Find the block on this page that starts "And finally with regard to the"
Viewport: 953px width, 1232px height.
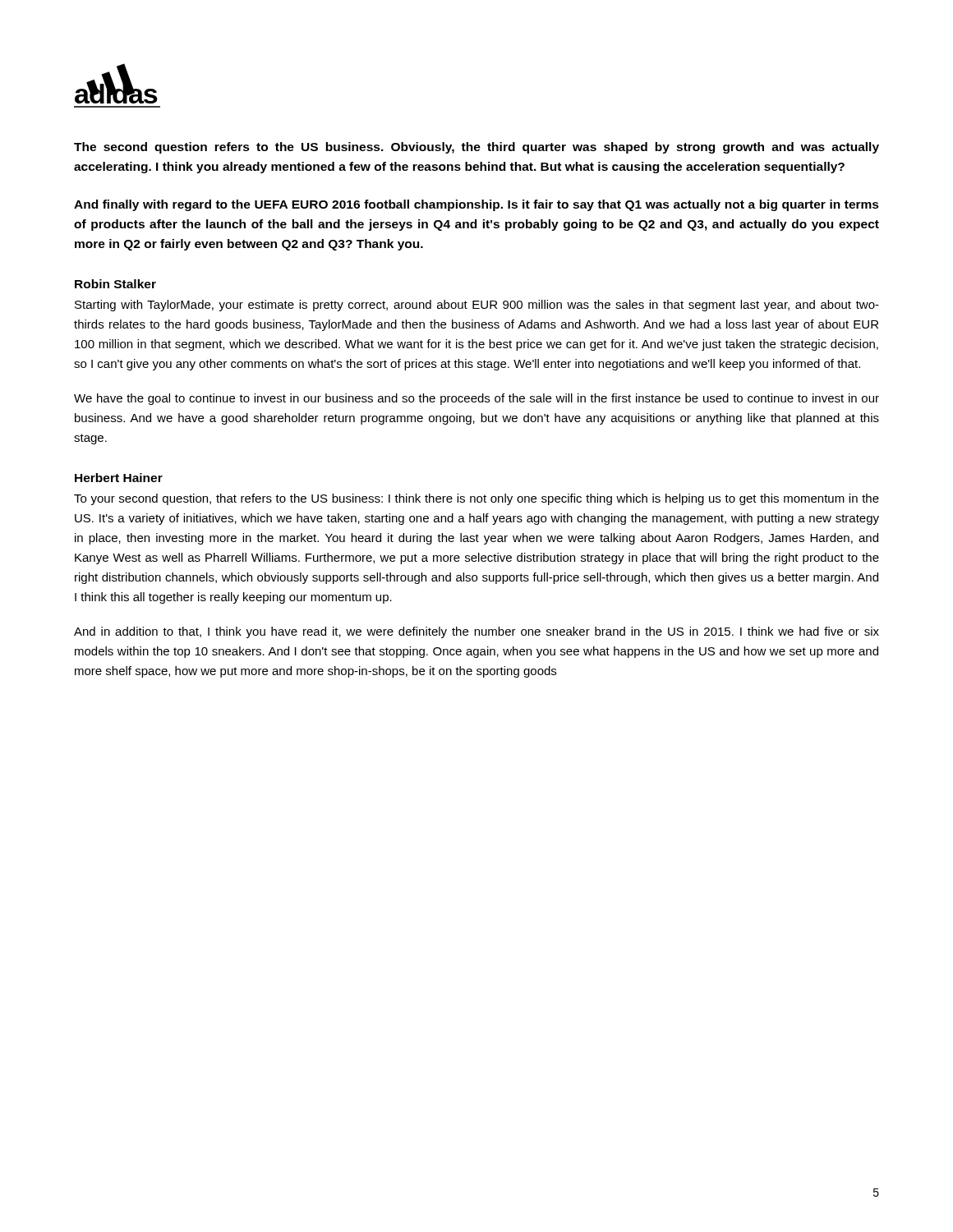click(x=476, y=224)
